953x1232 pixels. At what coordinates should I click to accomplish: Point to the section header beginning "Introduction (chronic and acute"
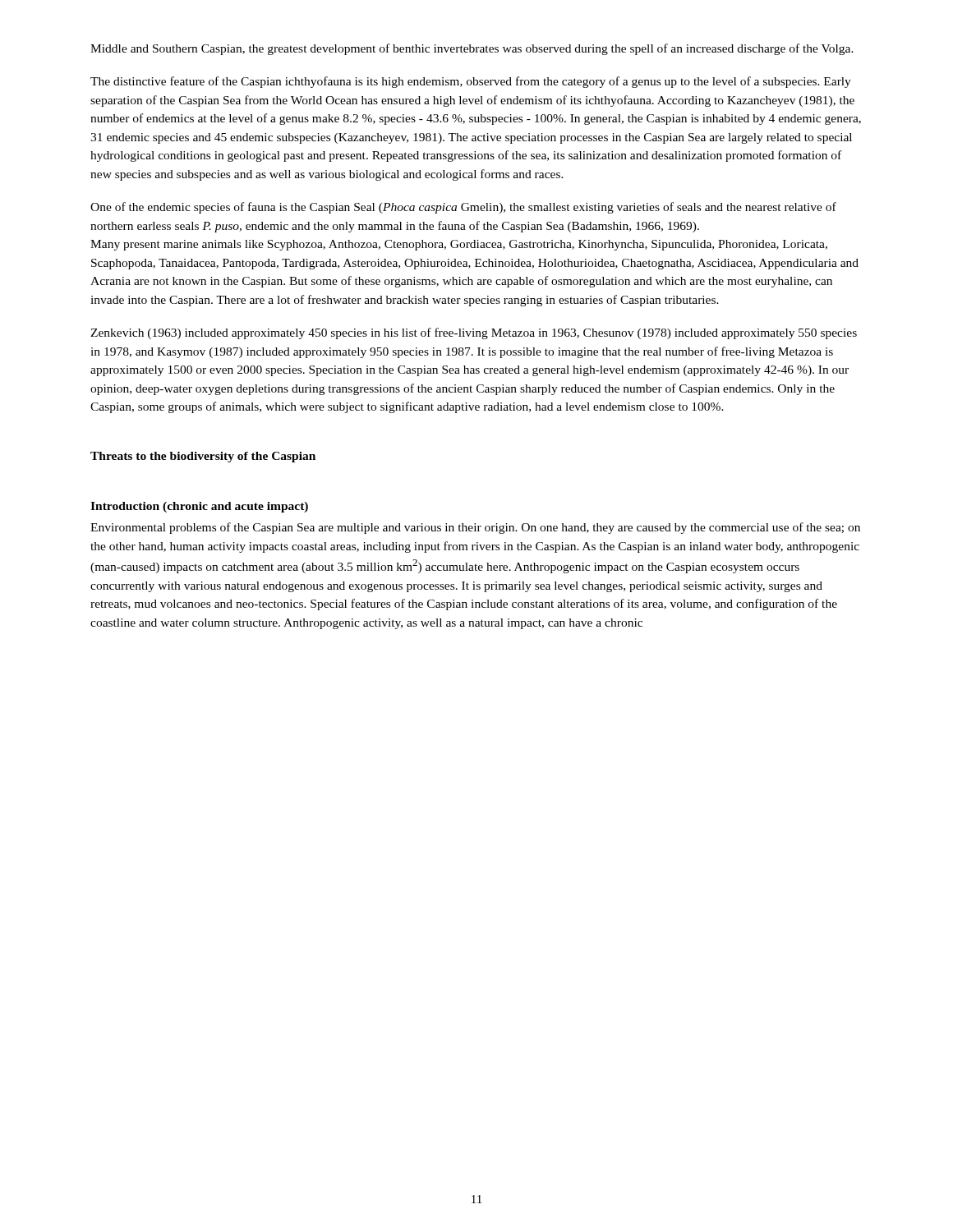pyautogui.click(x=199, y=505)
